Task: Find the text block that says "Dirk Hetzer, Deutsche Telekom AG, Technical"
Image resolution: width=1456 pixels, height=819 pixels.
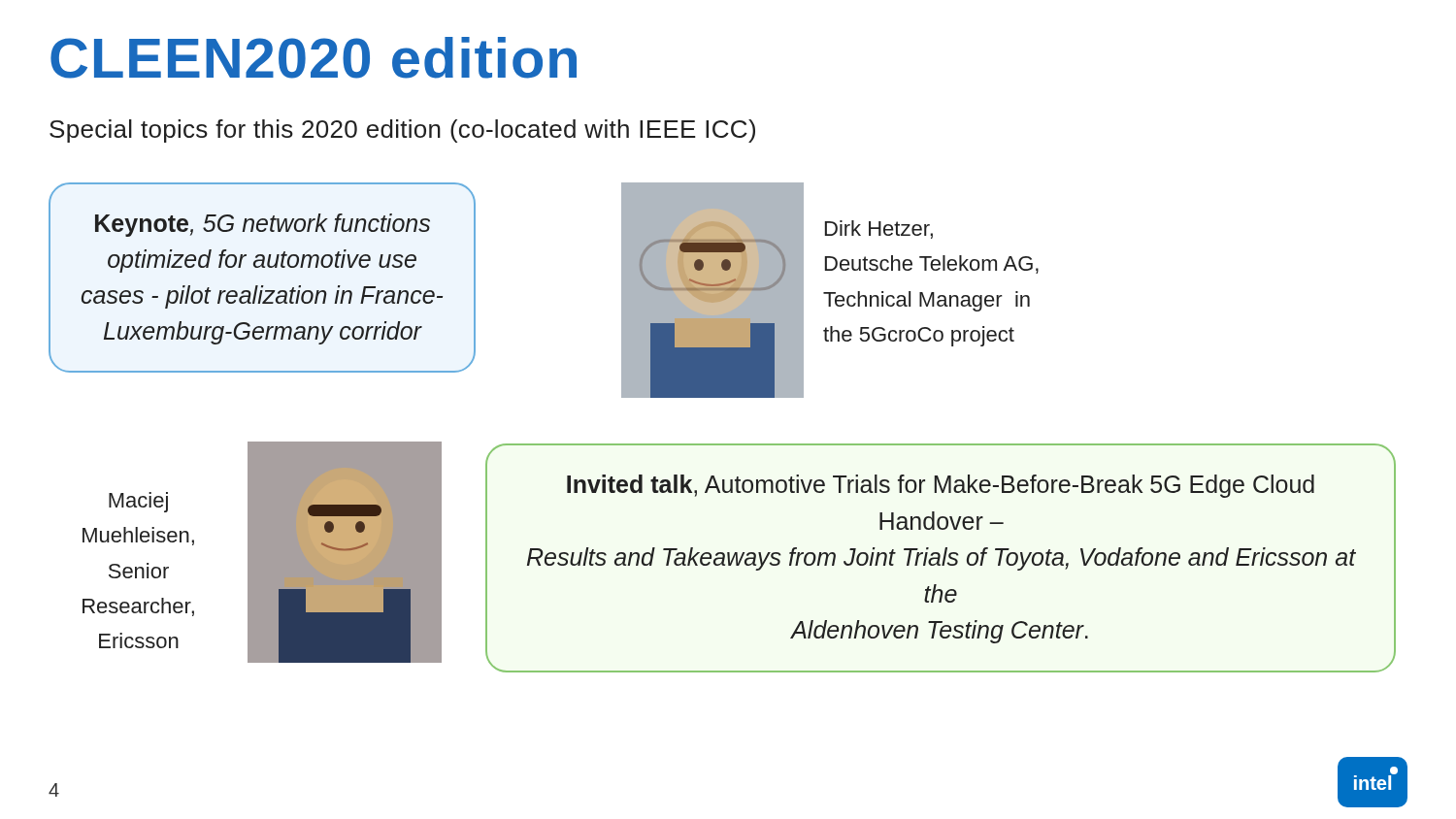Action: click(931, 281)
